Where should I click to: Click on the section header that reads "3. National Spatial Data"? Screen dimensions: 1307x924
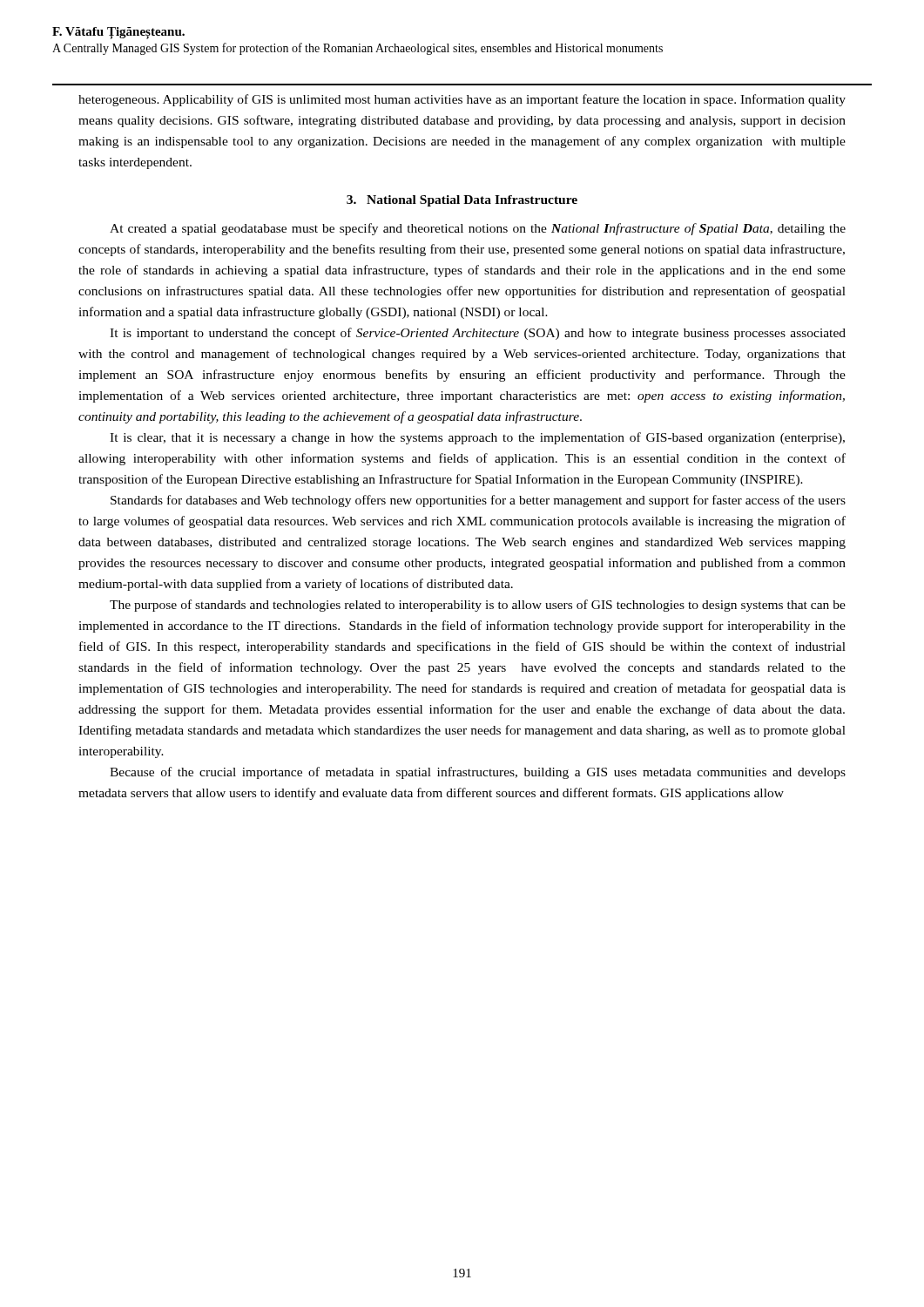click(462, 199)
